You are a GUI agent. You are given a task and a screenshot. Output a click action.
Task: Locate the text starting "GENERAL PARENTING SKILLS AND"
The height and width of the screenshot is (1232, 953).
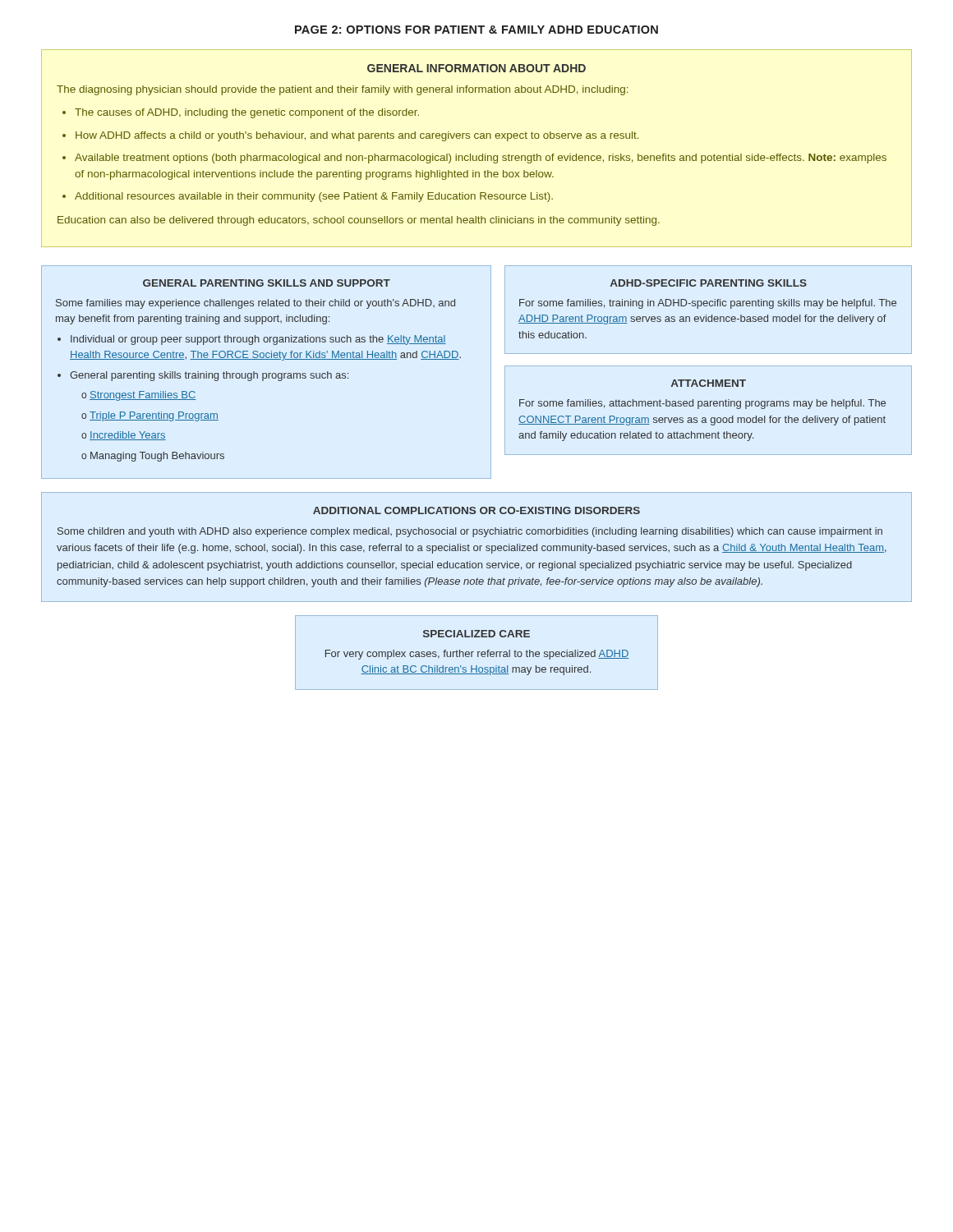(x=266, y=370)
